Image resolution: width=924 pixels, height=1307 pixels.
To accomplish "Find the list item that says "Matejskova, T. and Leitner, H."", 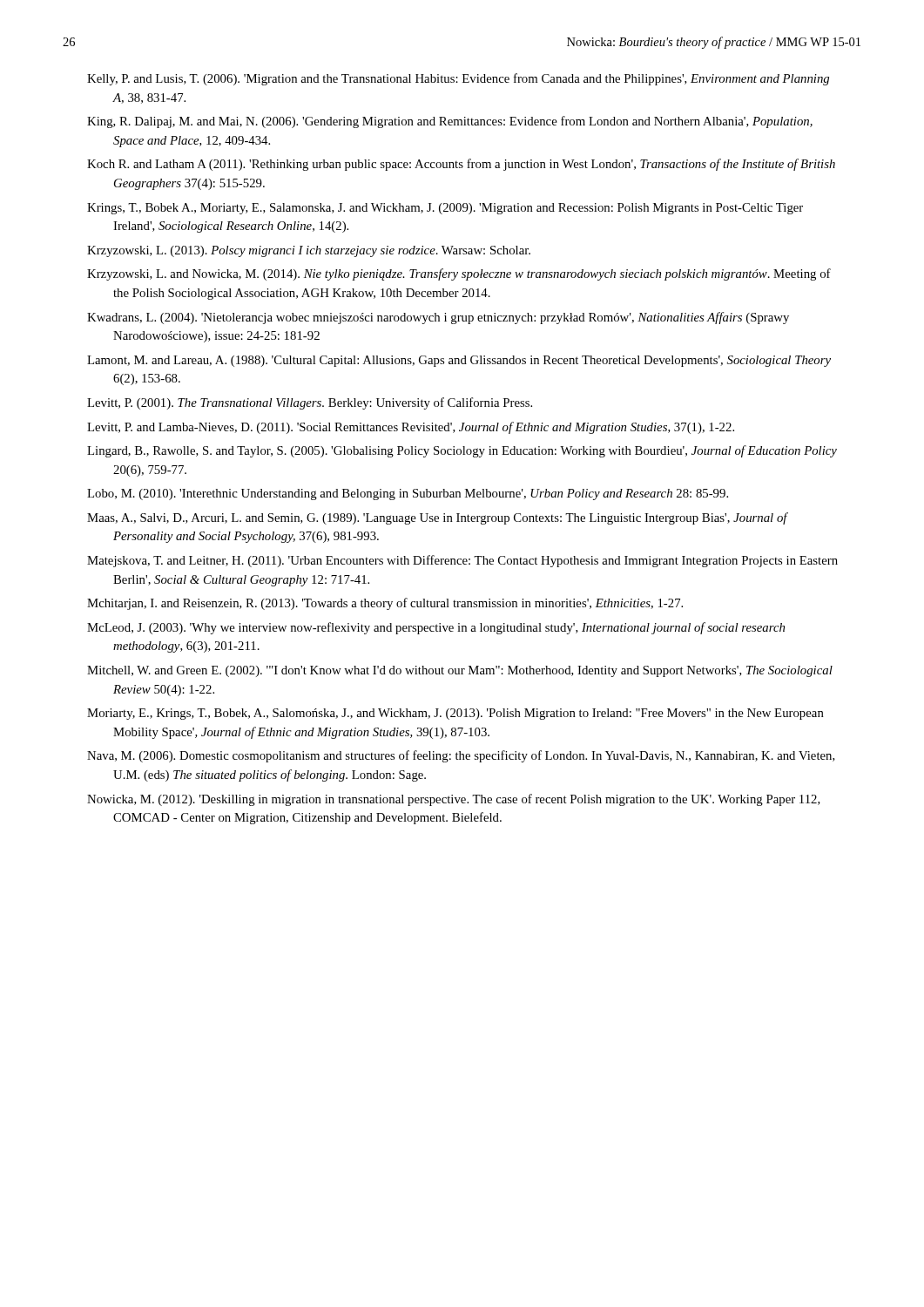I will [x=463, y=570].
